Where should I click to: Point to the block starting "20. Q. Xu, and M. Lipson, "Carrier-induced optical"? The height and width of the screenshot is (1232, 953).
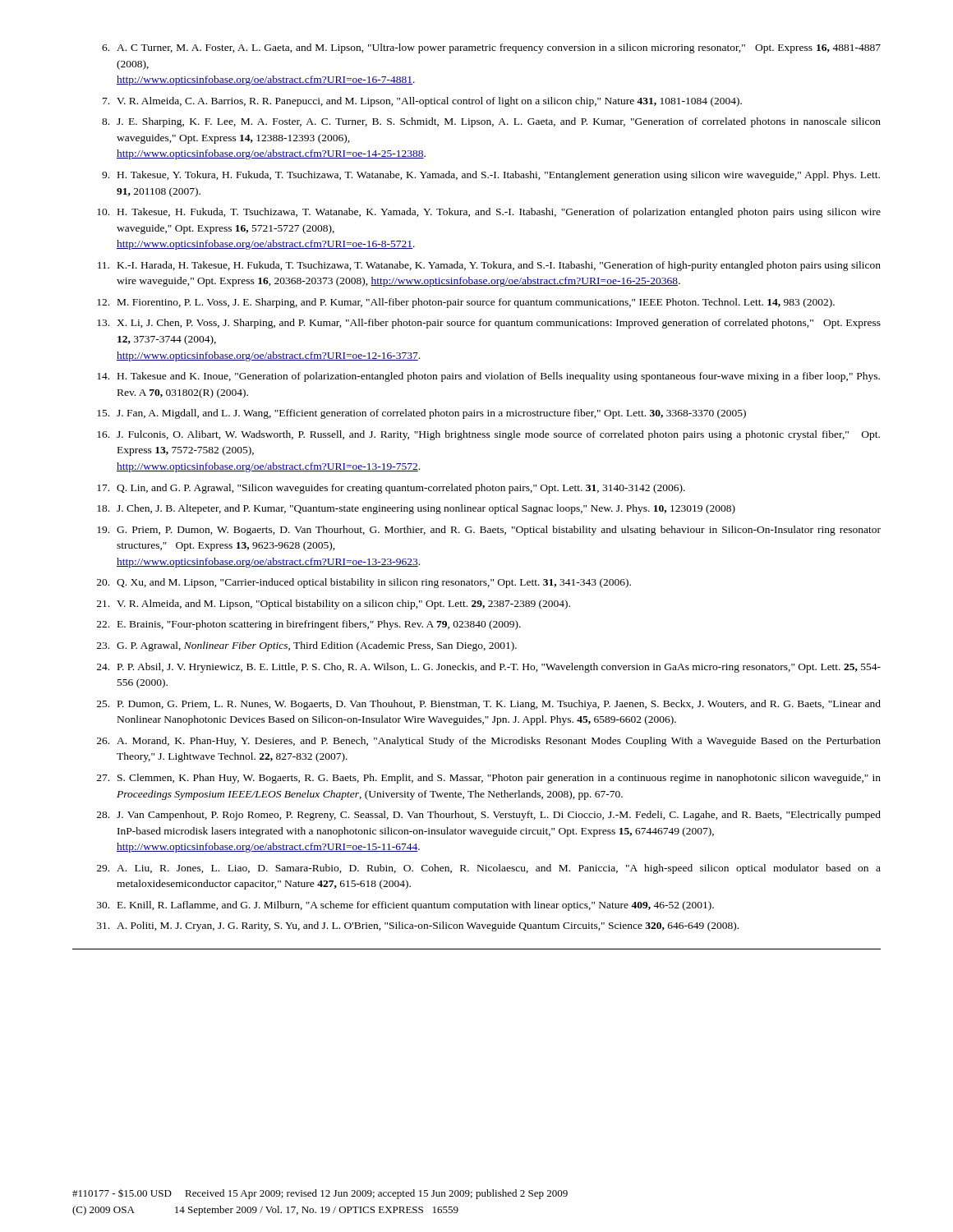[x=476, y=582]
